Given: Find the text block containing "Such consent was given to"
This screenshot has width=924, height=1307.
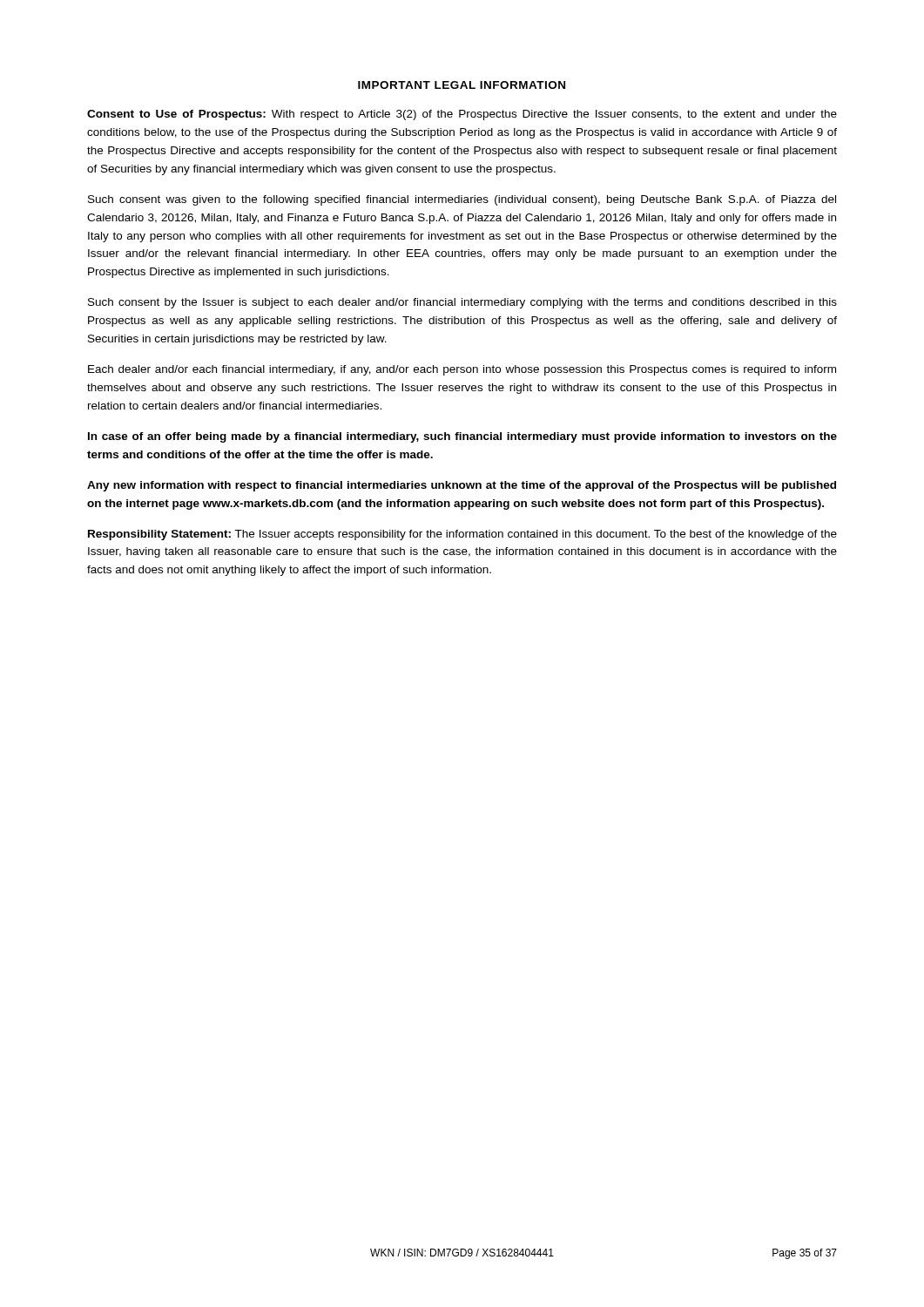Looking at the screenshot, I should (462, 235).
